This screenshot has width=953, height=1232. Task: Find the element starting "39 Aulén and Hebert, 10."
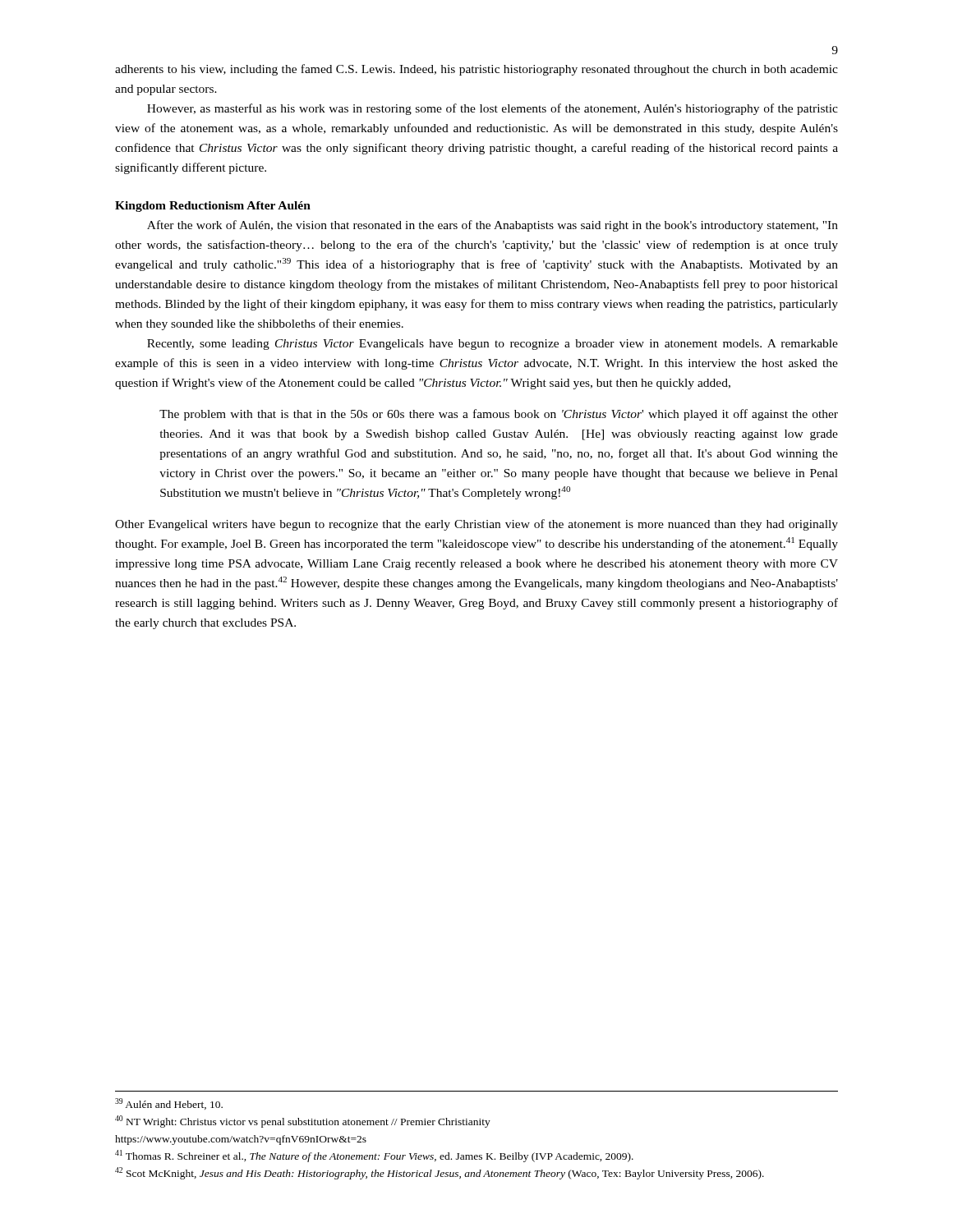169,1104
